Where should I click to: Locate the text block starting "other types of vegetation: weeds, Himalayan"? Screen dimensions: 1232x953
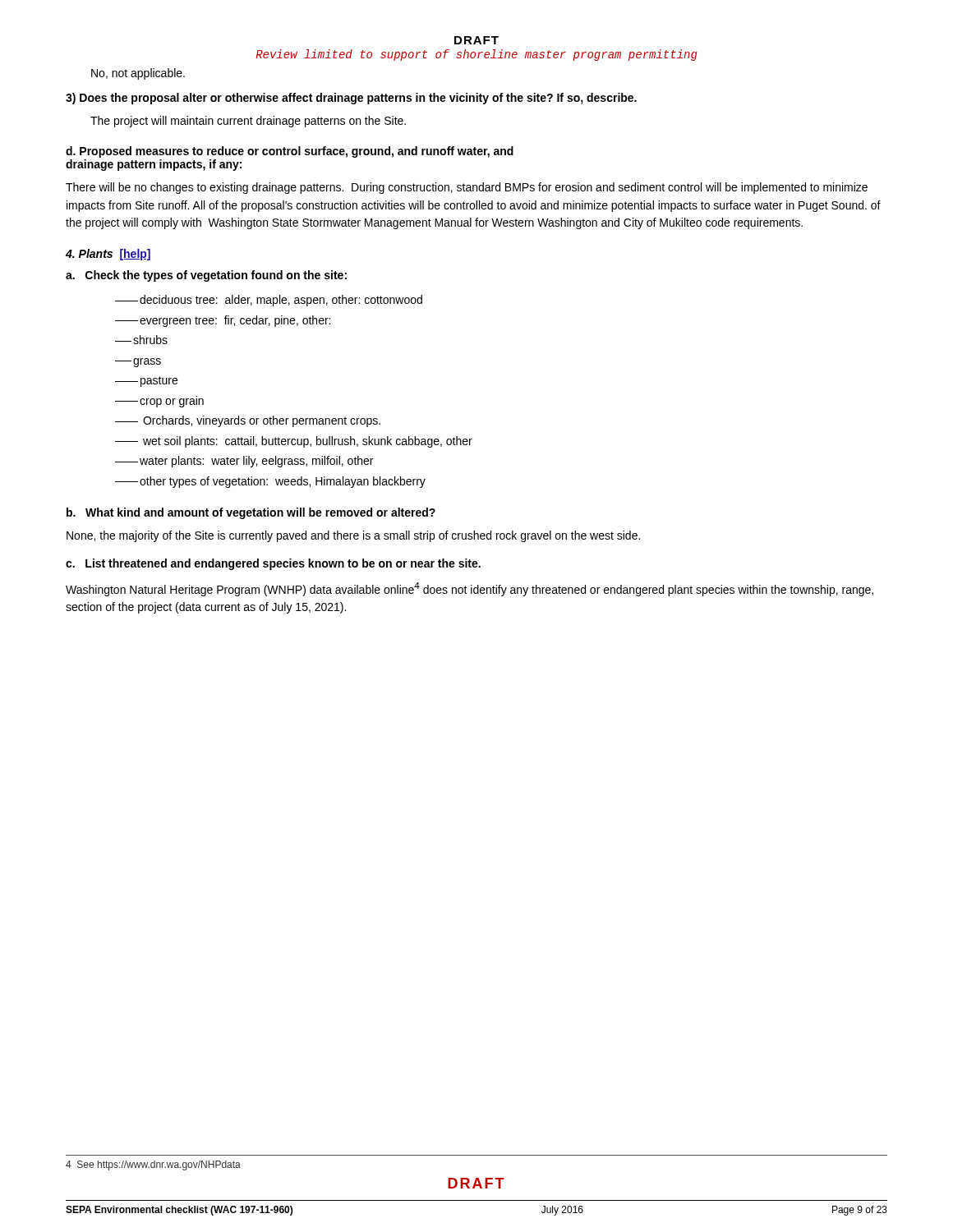coord(270,481)
